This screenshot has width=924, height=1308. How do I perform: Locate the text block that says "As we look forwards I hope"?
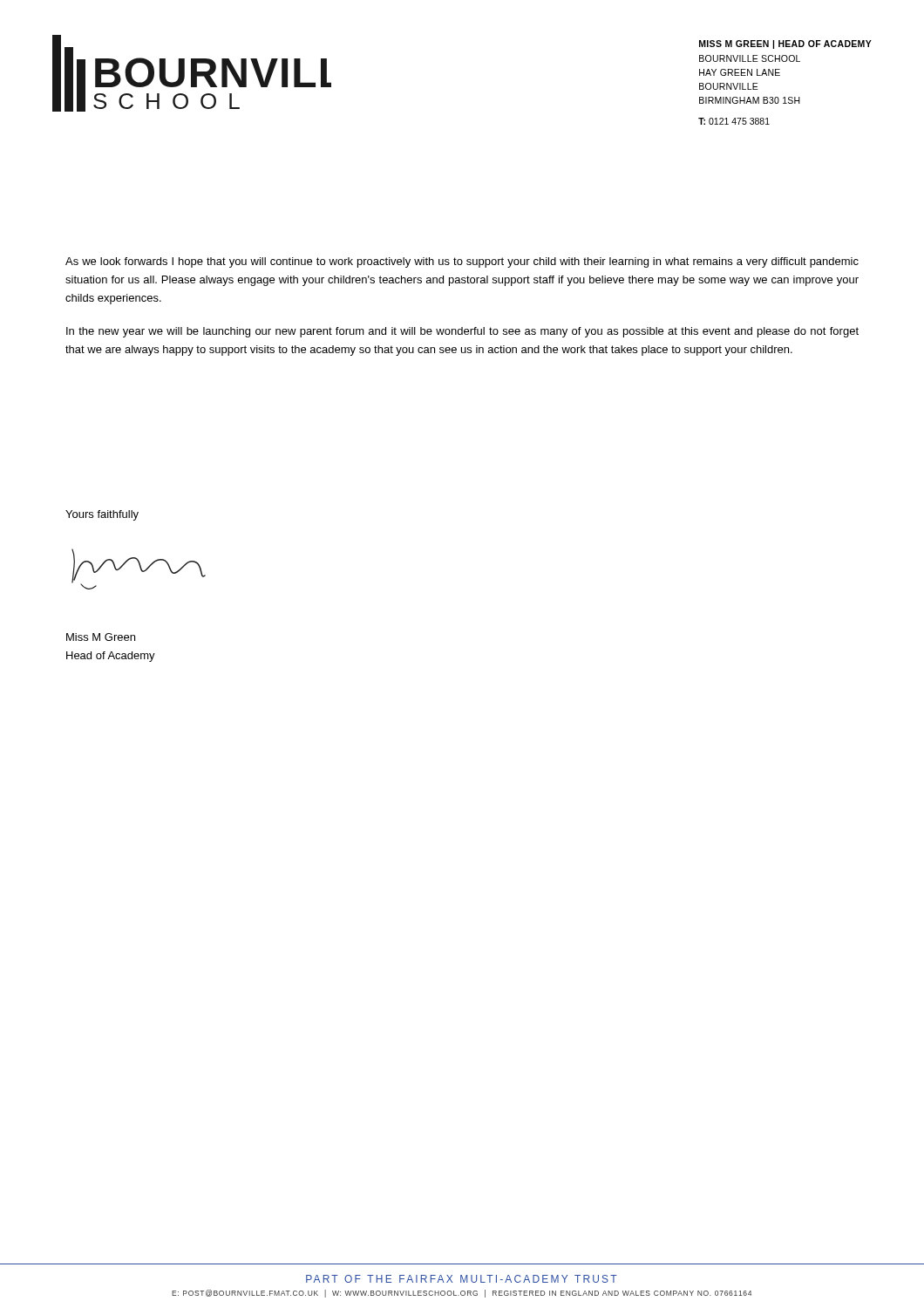click(462, 262)
